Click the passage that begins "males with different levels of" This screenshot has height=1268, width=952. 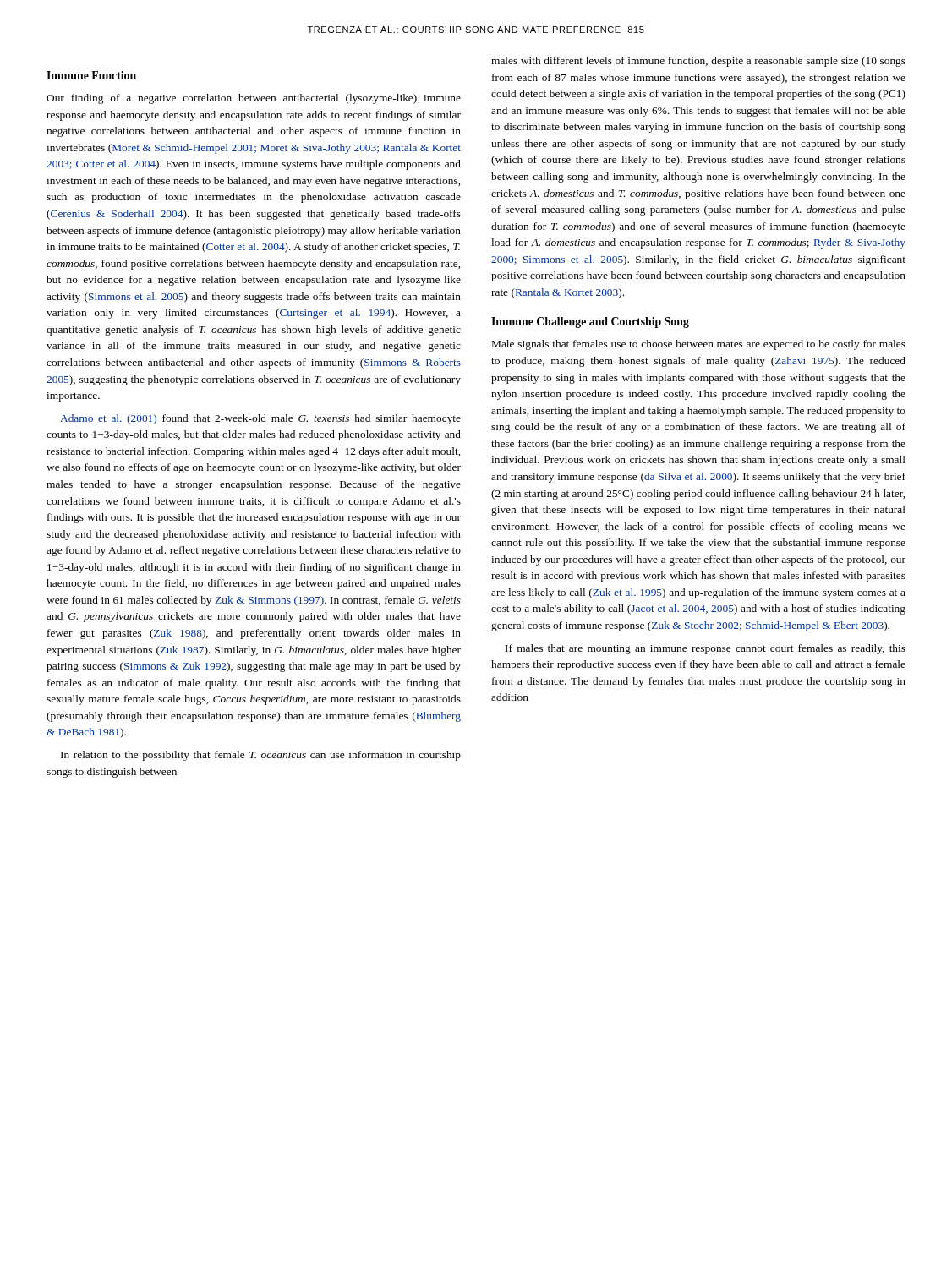[698, 176]
